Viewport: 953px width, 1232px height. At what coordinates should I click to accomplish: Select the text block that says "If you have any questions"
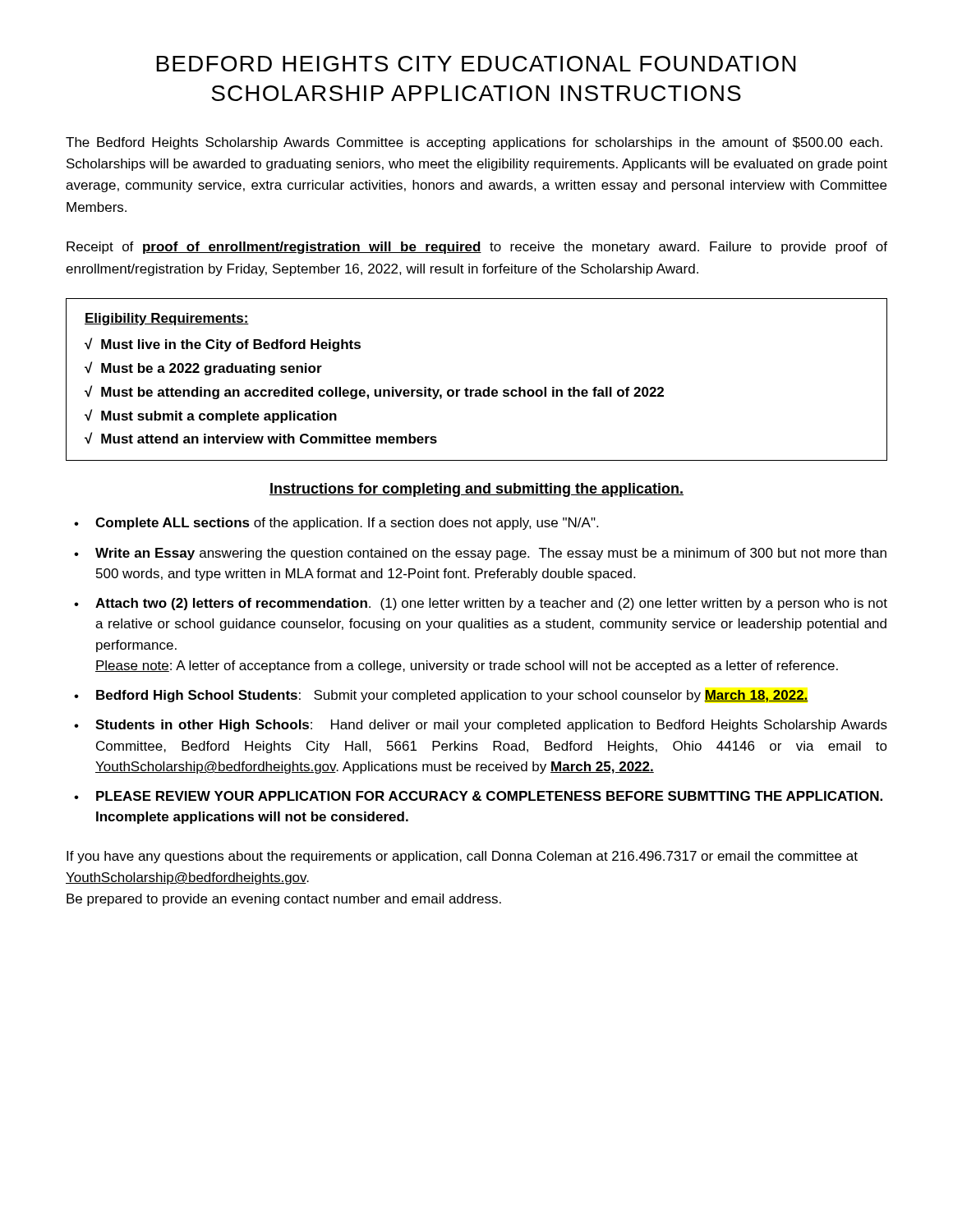(x=462, y=857)
